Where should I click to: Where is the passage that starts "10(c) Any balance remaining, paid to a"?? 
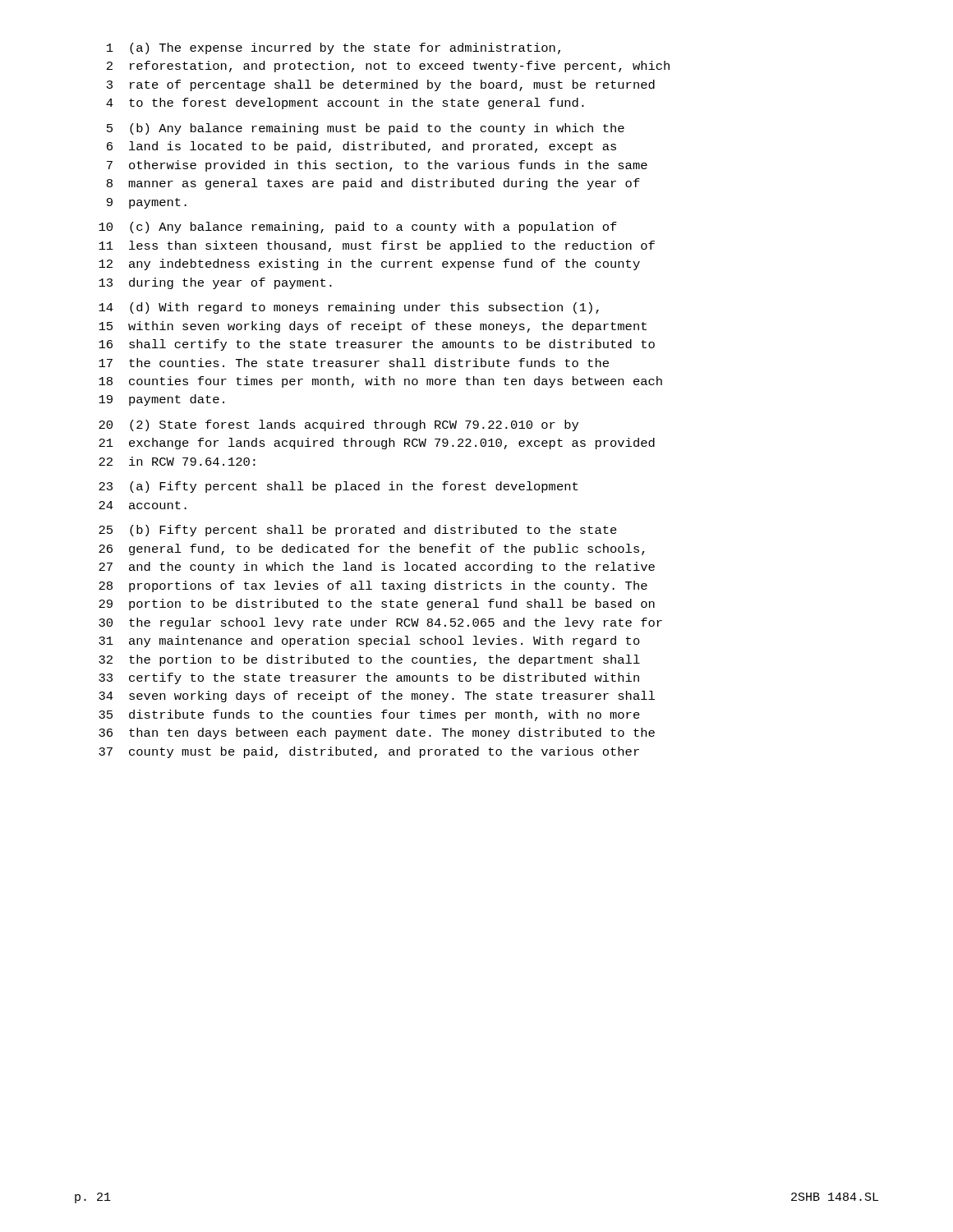[x=485, y=256]
